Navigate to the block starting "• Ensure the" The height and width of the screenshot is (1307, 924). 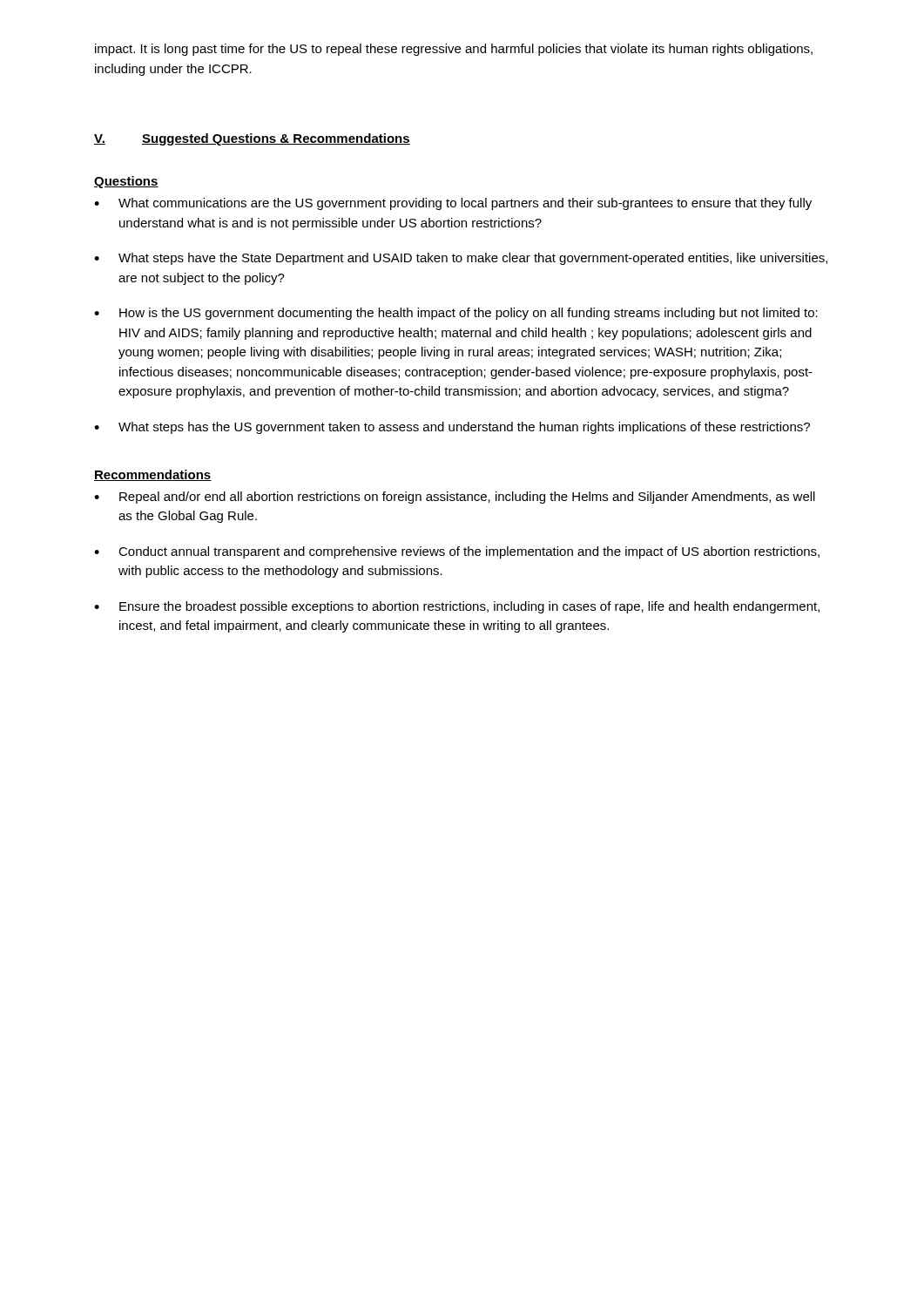pos(462,616)
